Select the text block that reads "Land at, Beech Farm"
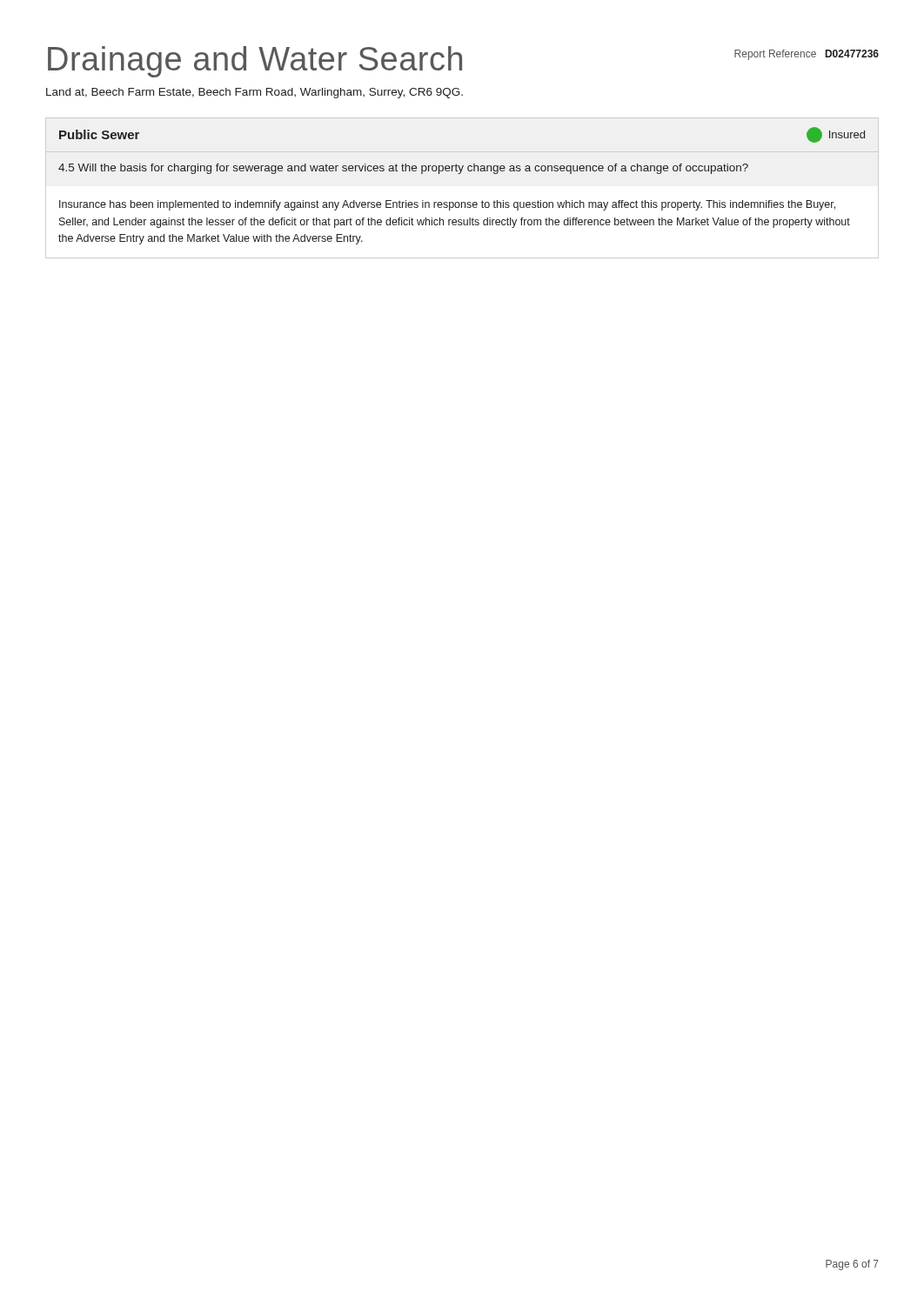This screenshot has height=1305, width=924. (379, 92)
